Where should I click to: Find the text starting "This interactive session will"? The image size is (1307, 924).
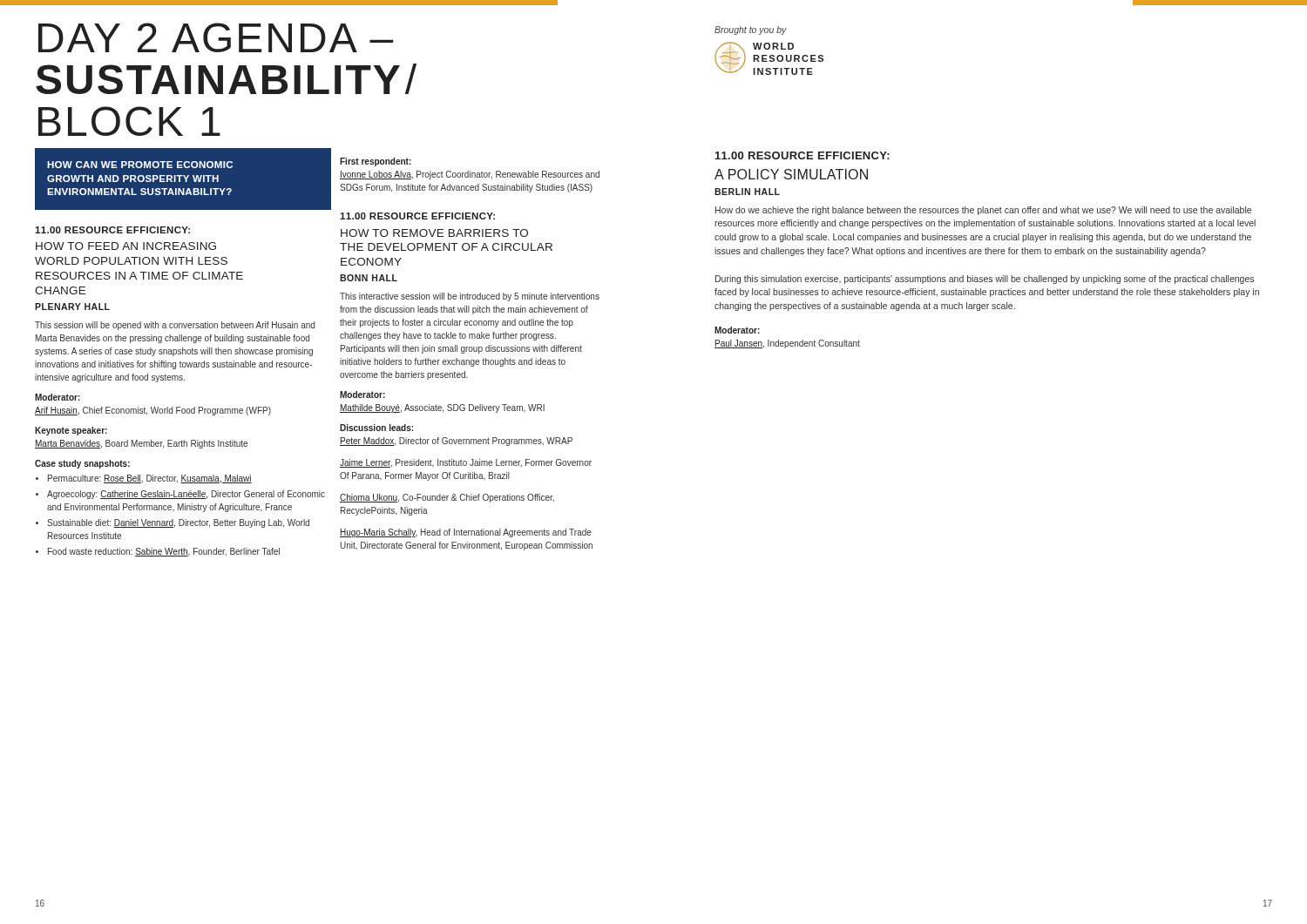pos(470,336)
